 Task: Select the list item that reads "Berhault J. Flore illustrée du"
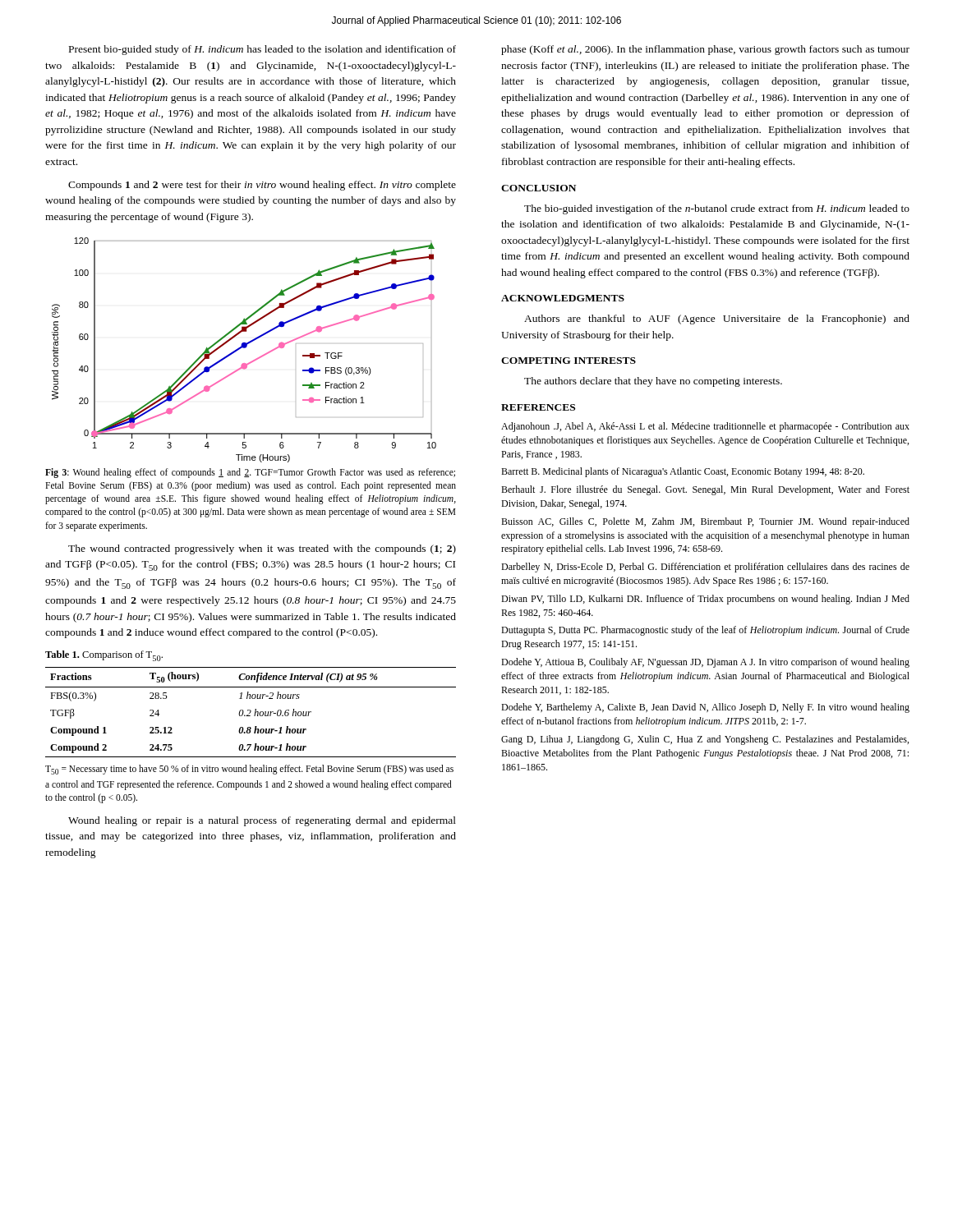click(x=705, y=497)
